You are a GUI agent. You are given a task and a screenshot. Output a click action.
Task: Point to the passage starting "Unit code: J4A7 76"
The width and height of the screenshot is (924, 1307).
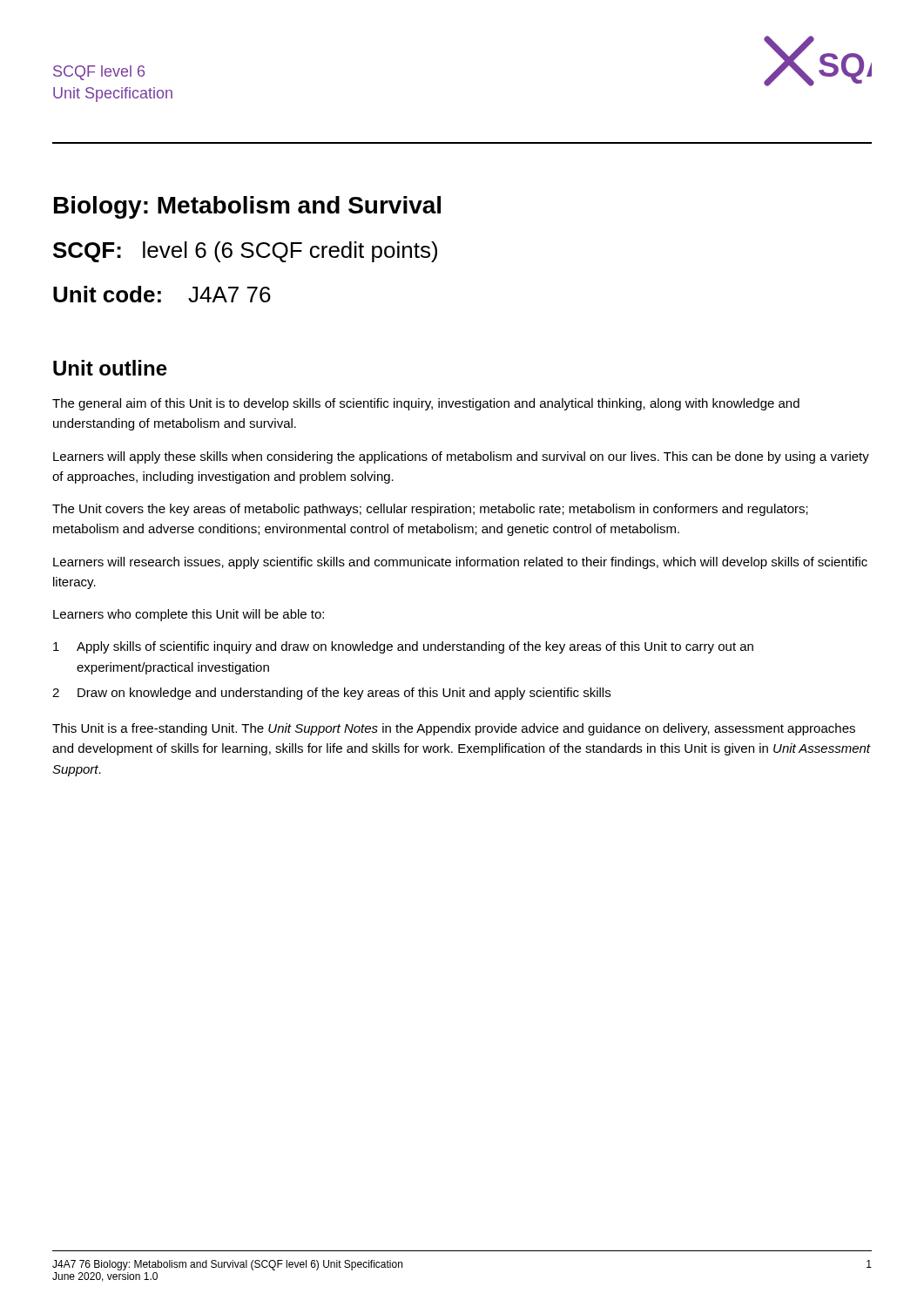click(x=162, y=294)
